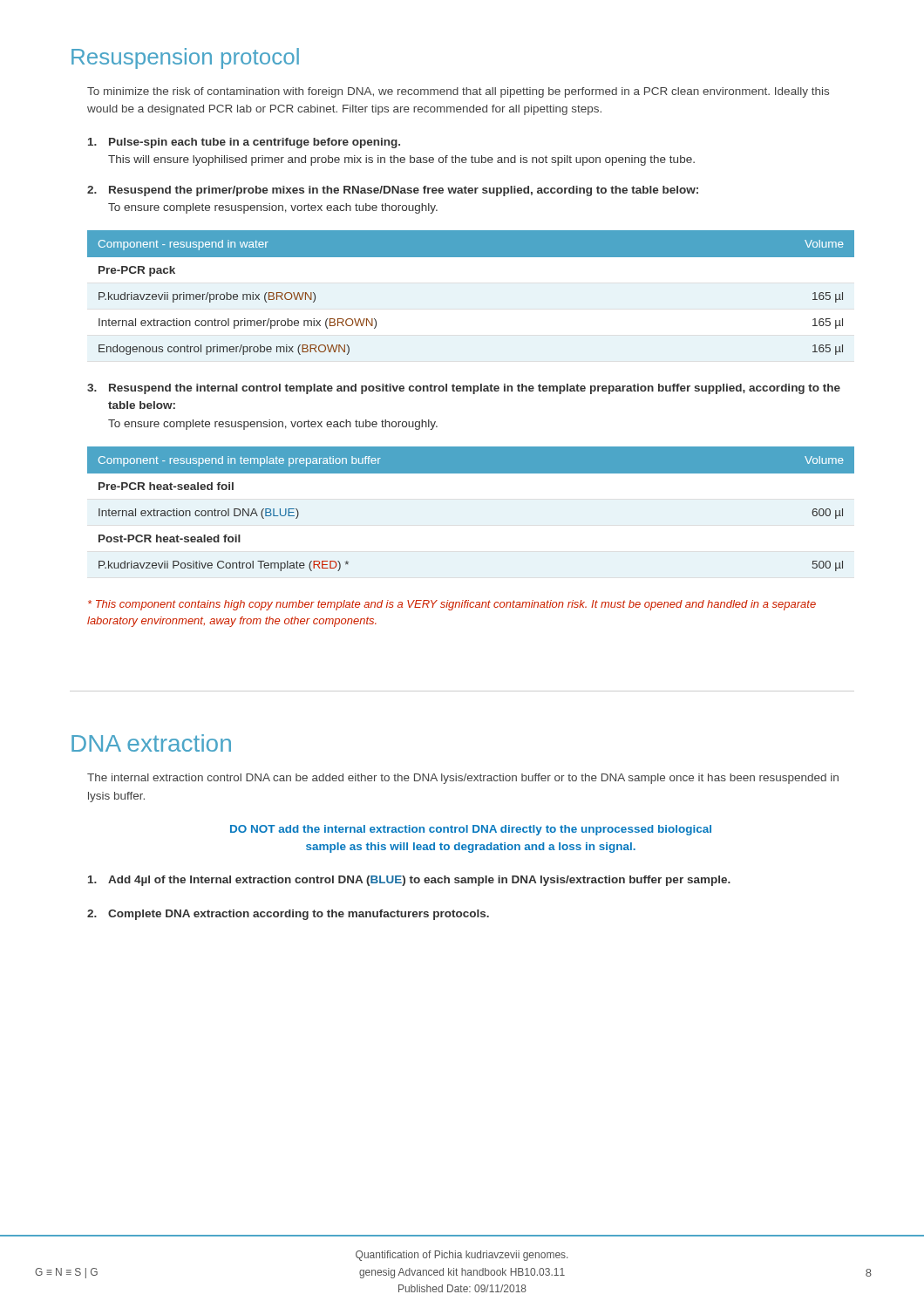924x1308 pixels.
Task: Point to the block beginning "The internal extraction control DNA"
Action: point(471,787)
